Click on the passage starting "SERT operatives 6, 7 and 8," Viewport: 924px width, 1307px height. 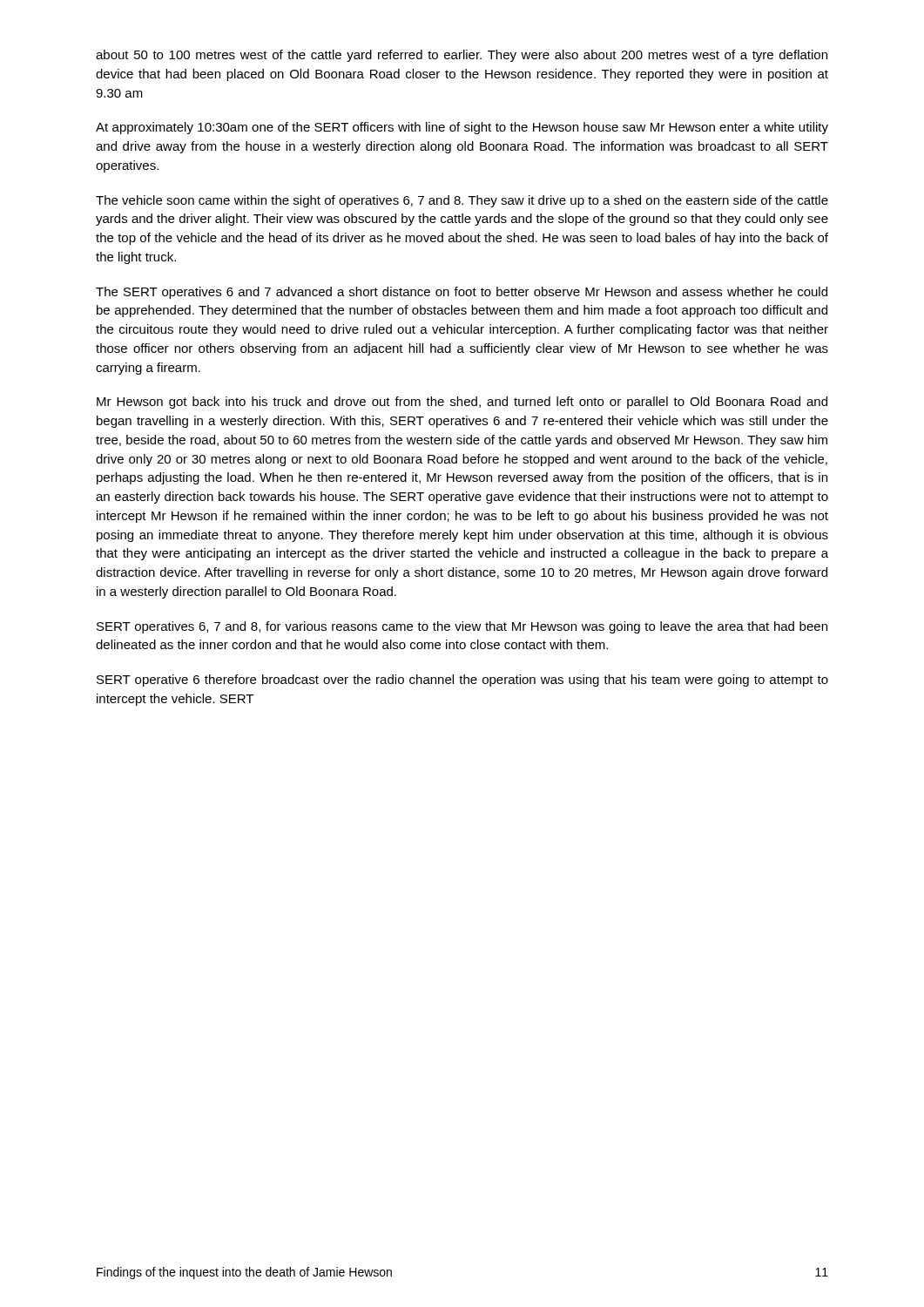[462, 635]
